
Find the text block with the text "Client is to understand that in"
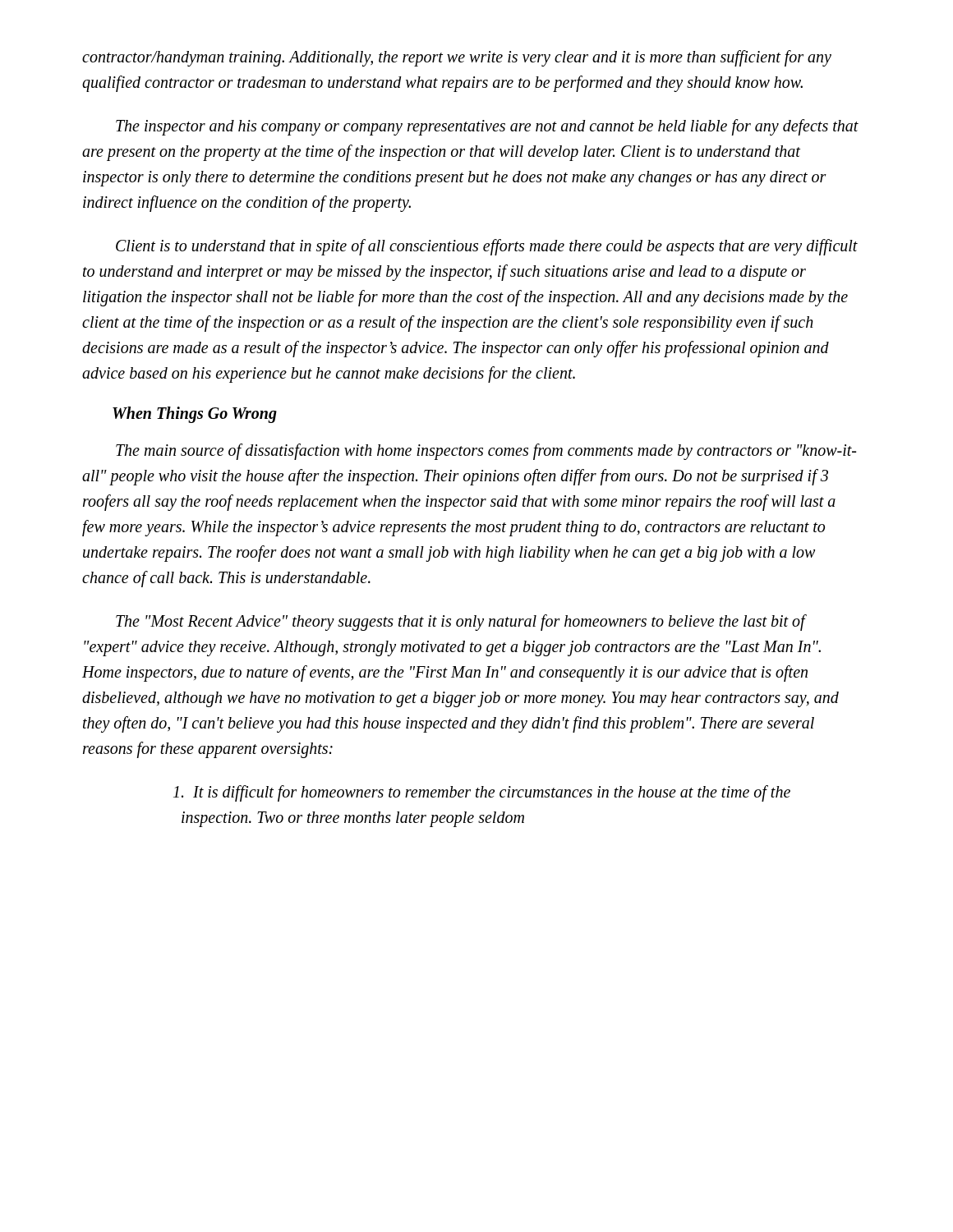(472, 310)
